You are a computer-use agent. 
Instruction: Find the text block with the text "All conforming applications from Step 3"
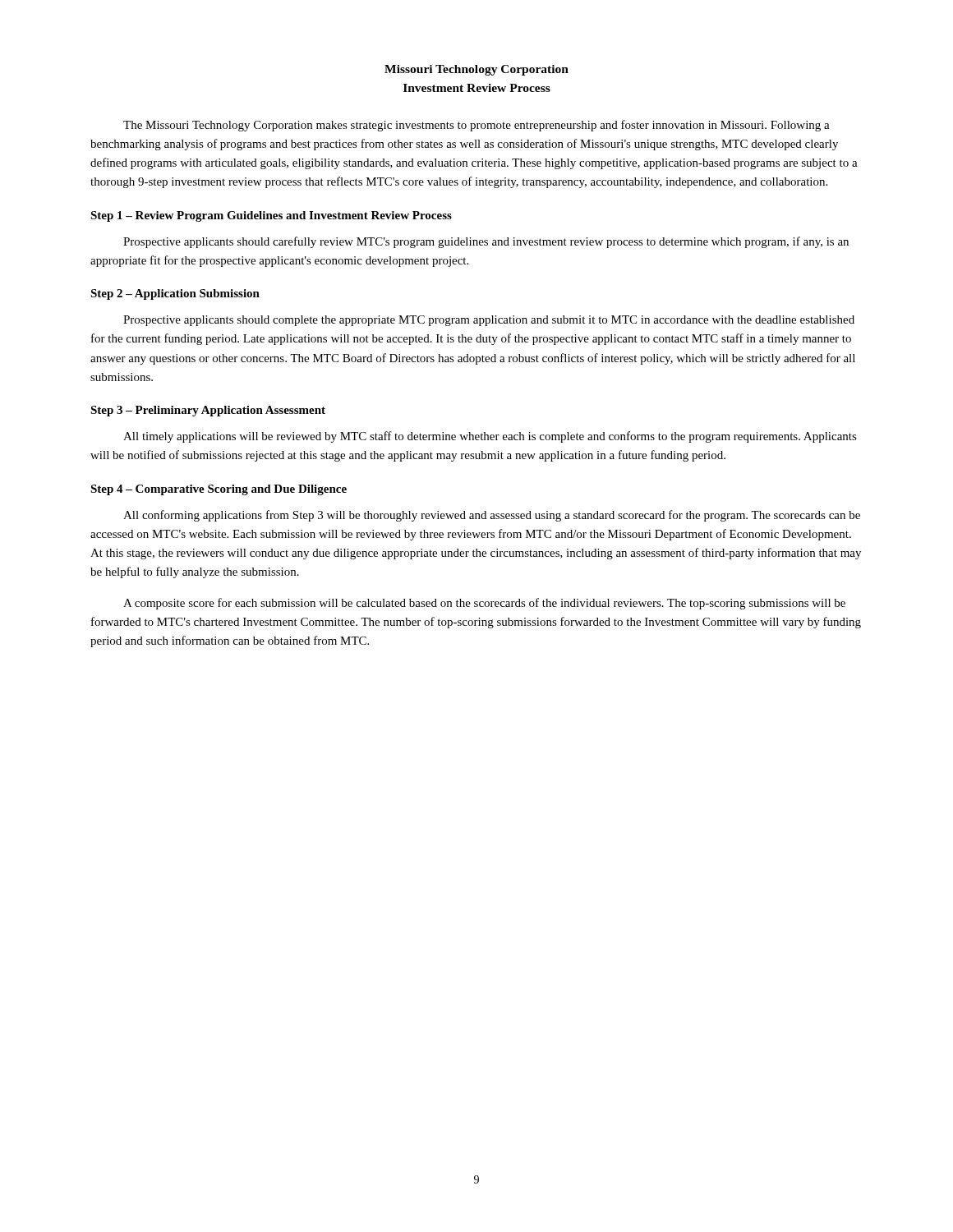pyautogui.click(x=476, y=543)
